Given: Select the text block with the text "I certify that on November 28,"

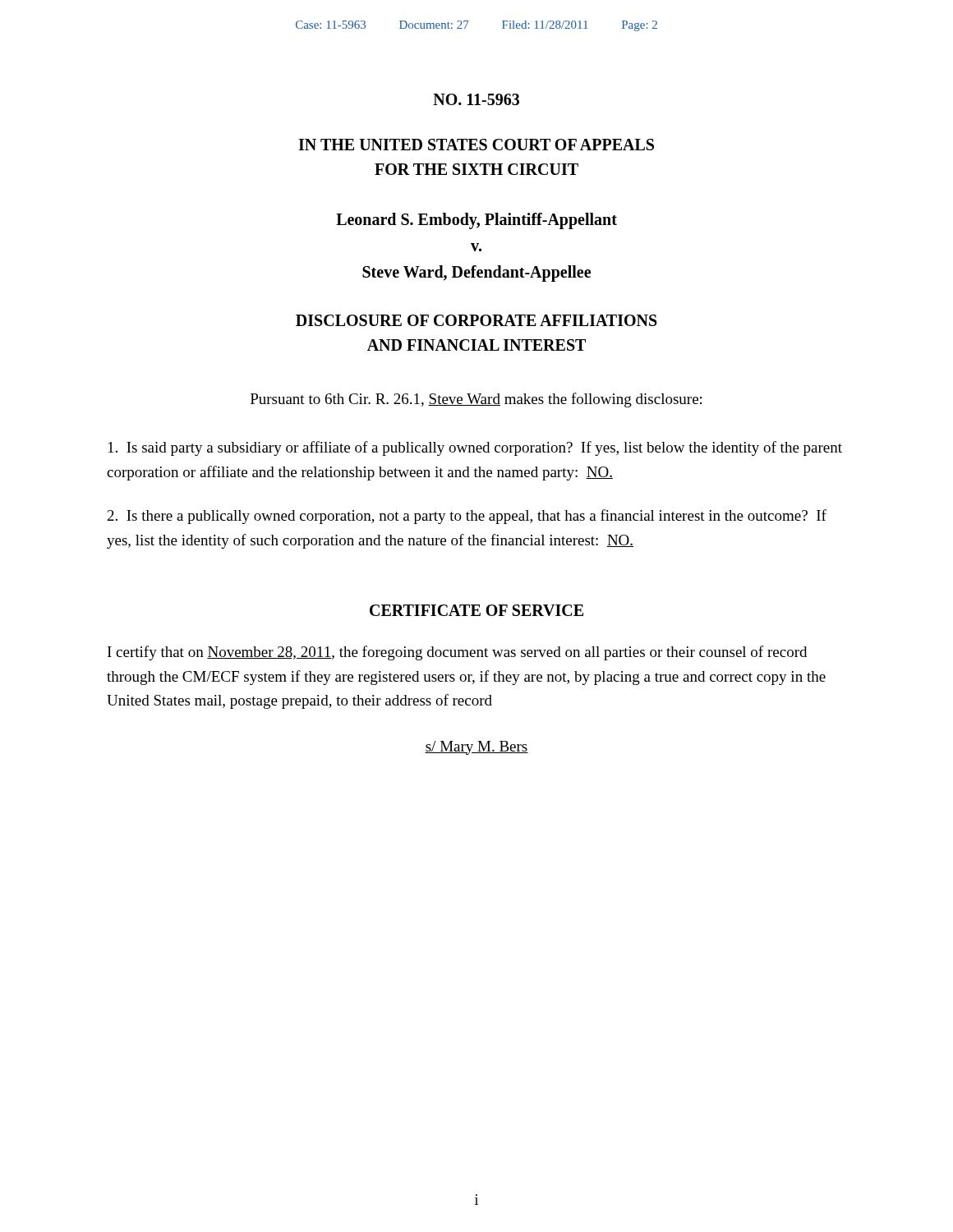Looking at the screenshot, I should 466,676.
